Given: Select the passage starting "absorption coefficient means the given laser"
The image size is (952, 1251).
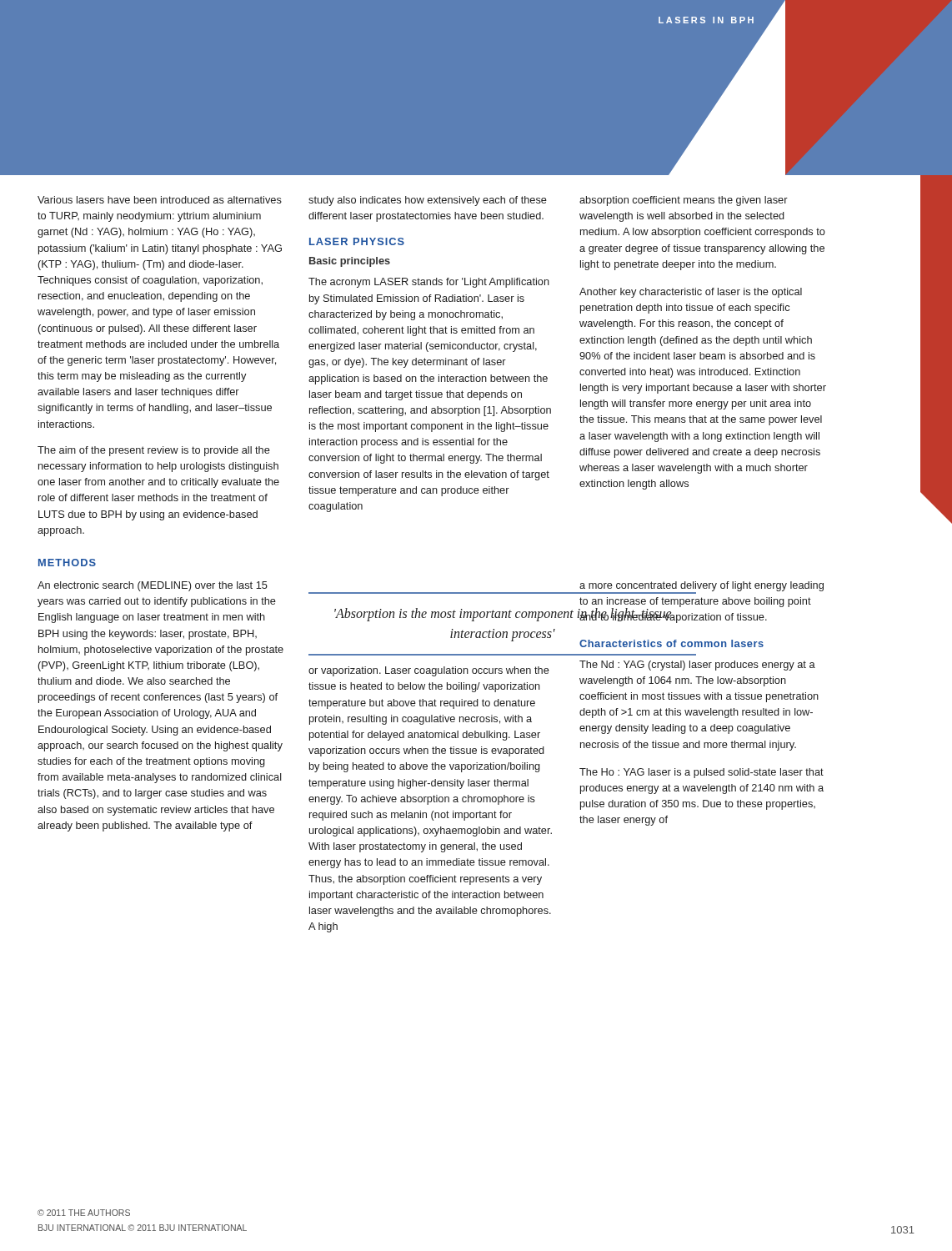Looking at the screenshot, I should (x=704, y=232).
